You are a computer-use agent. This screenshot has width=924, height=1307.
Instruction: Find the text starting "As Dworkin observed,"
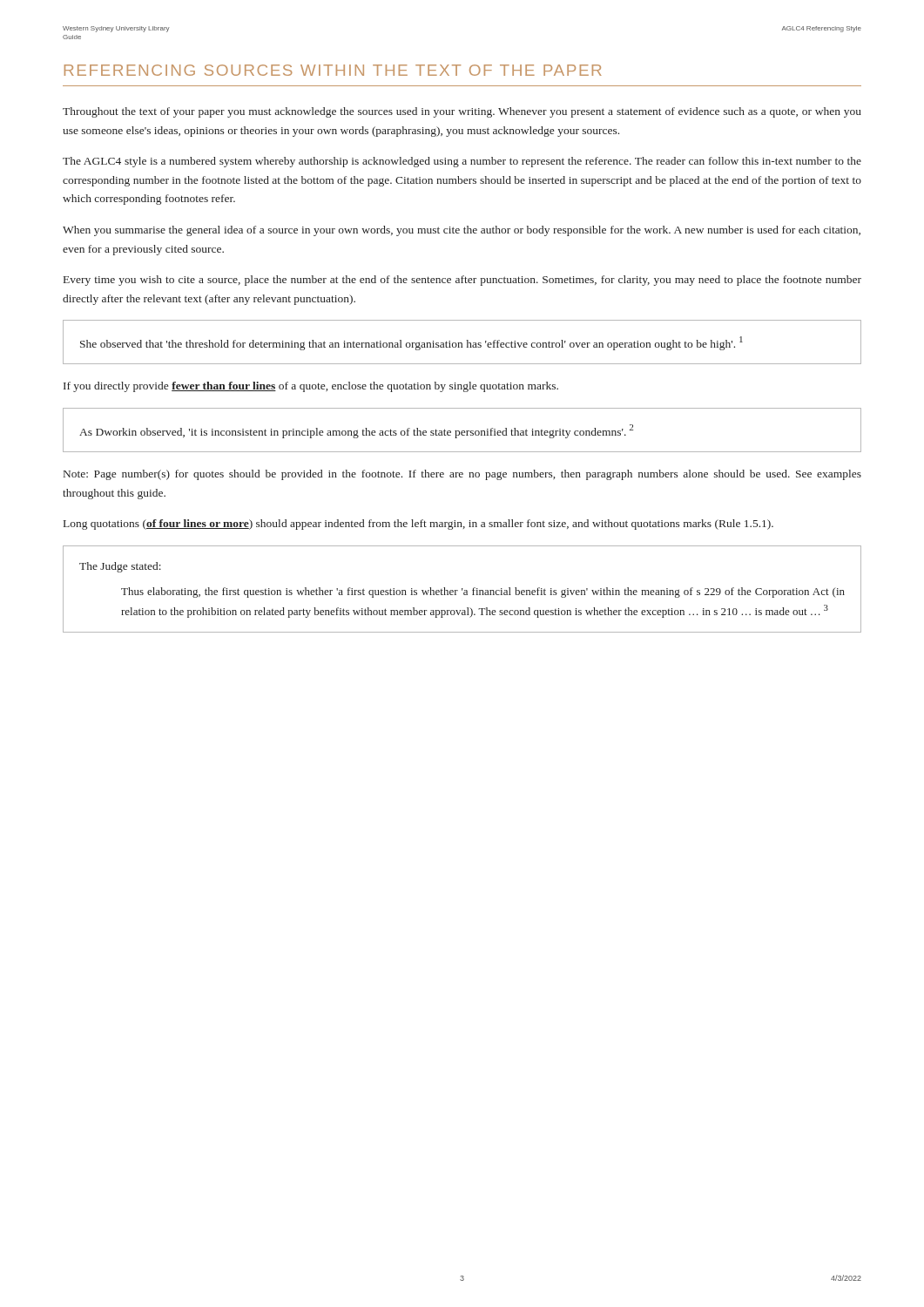(357, 430)
